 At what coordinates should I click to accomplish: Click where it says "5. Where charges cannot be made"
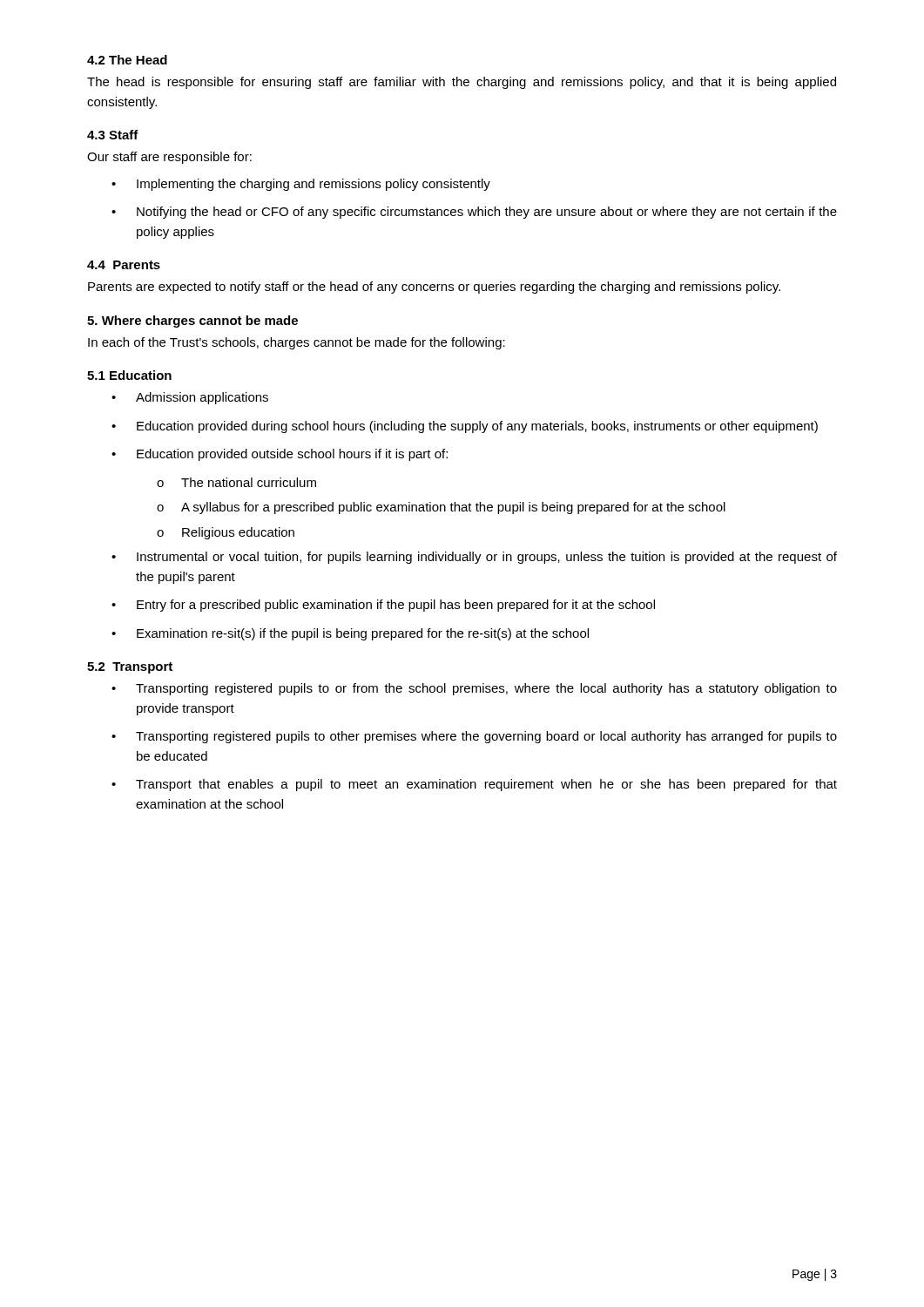pos(193,320)
